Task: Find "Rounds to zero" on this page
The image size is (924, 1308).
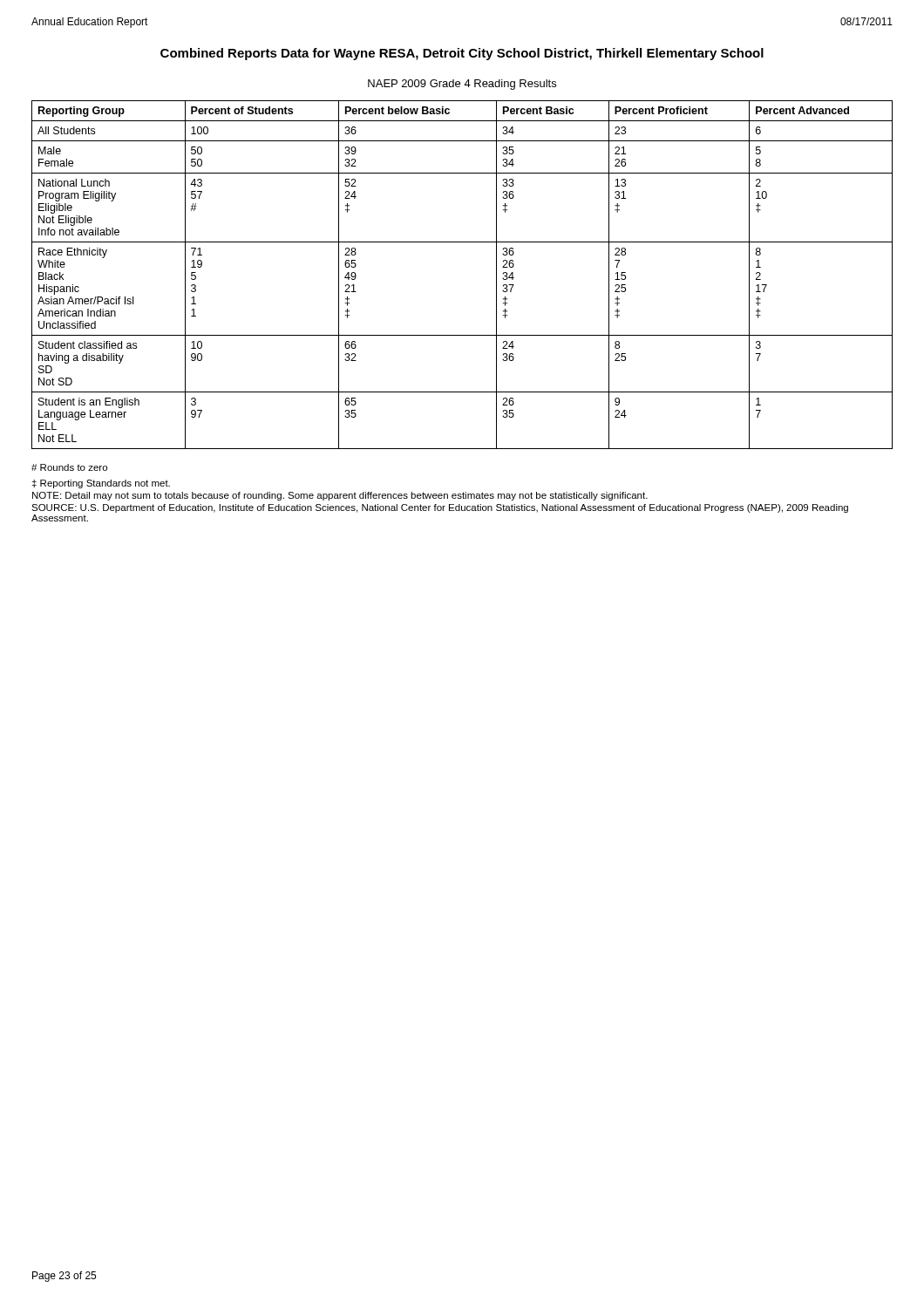Action: point(70,467)
